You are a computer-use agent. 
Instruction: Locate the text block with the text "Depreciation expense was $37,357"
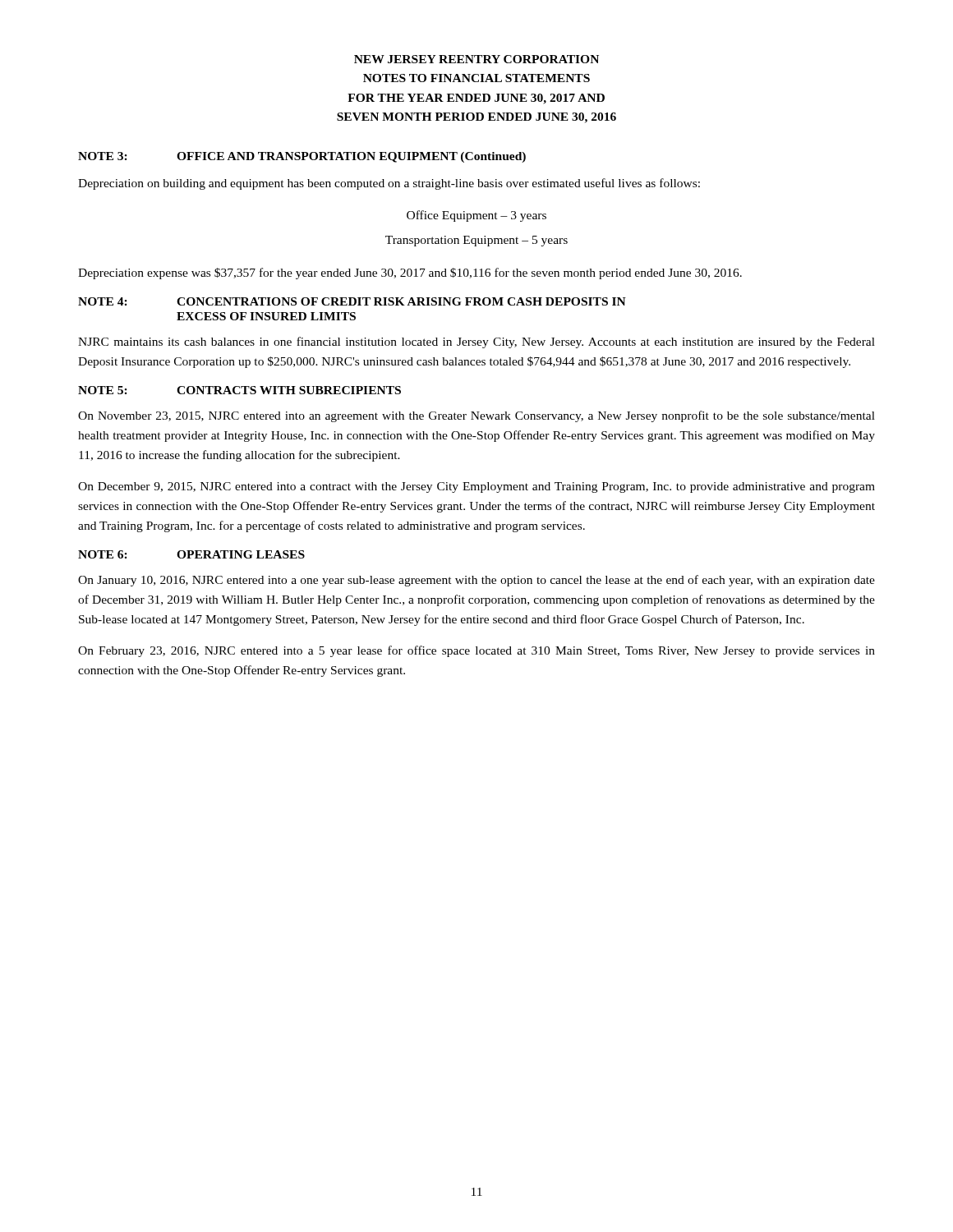410,272
